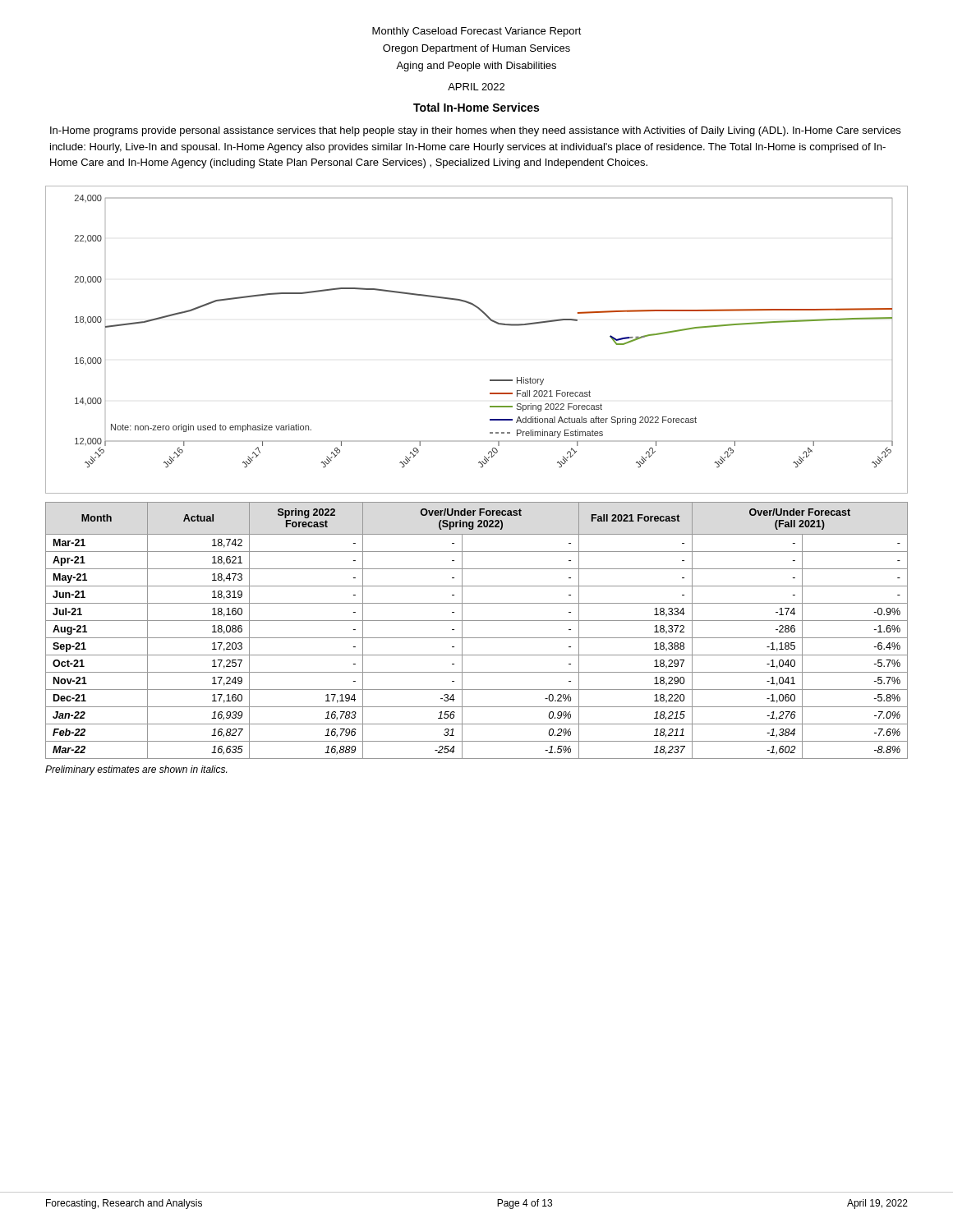Select the table
This screenshot has width=953, height=1232.
tap(476, 630)
